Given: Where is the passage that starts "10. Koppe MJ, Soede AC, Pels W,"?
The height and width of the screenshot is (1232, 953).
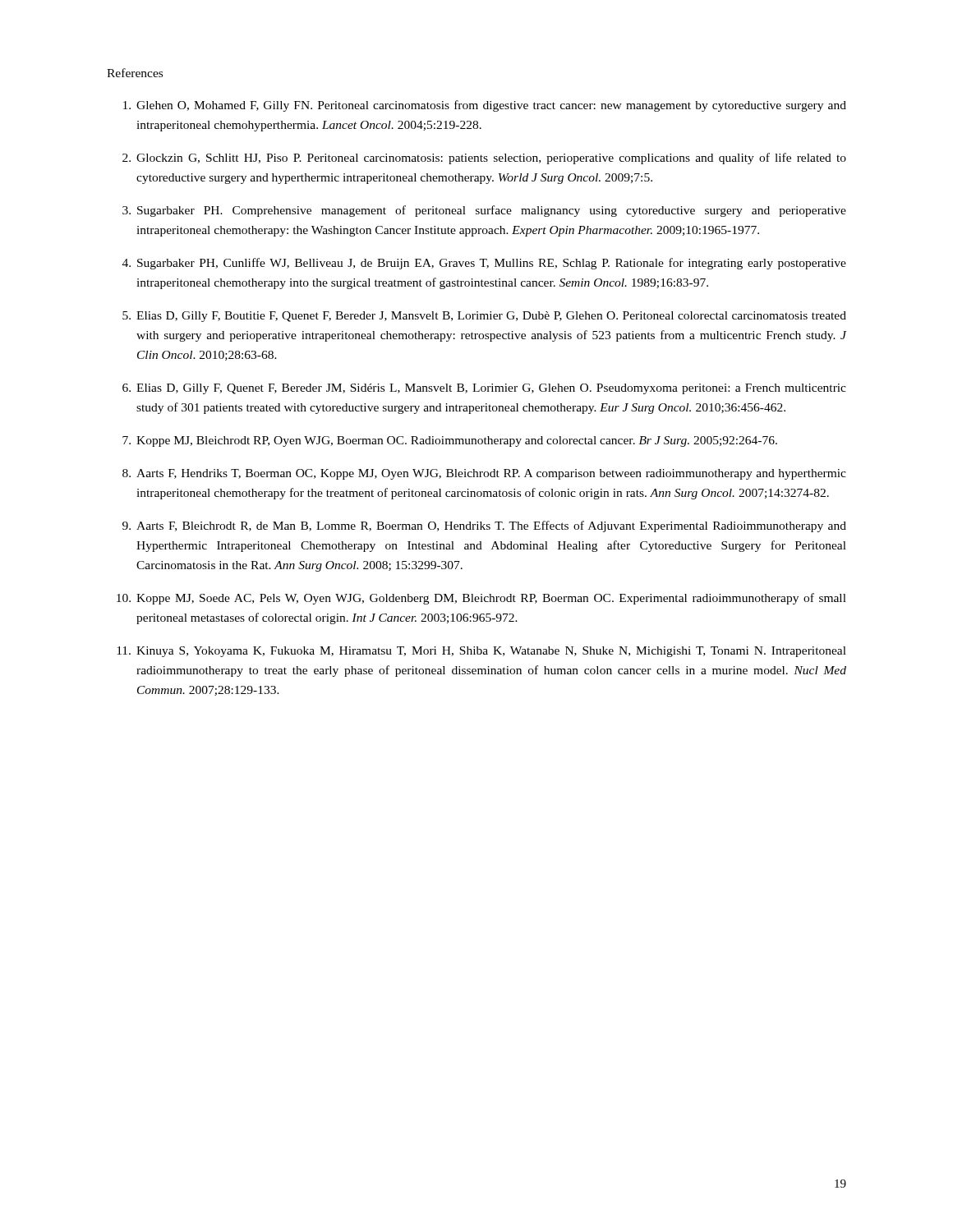Looking at the screenshot, I should coord(476,608).
